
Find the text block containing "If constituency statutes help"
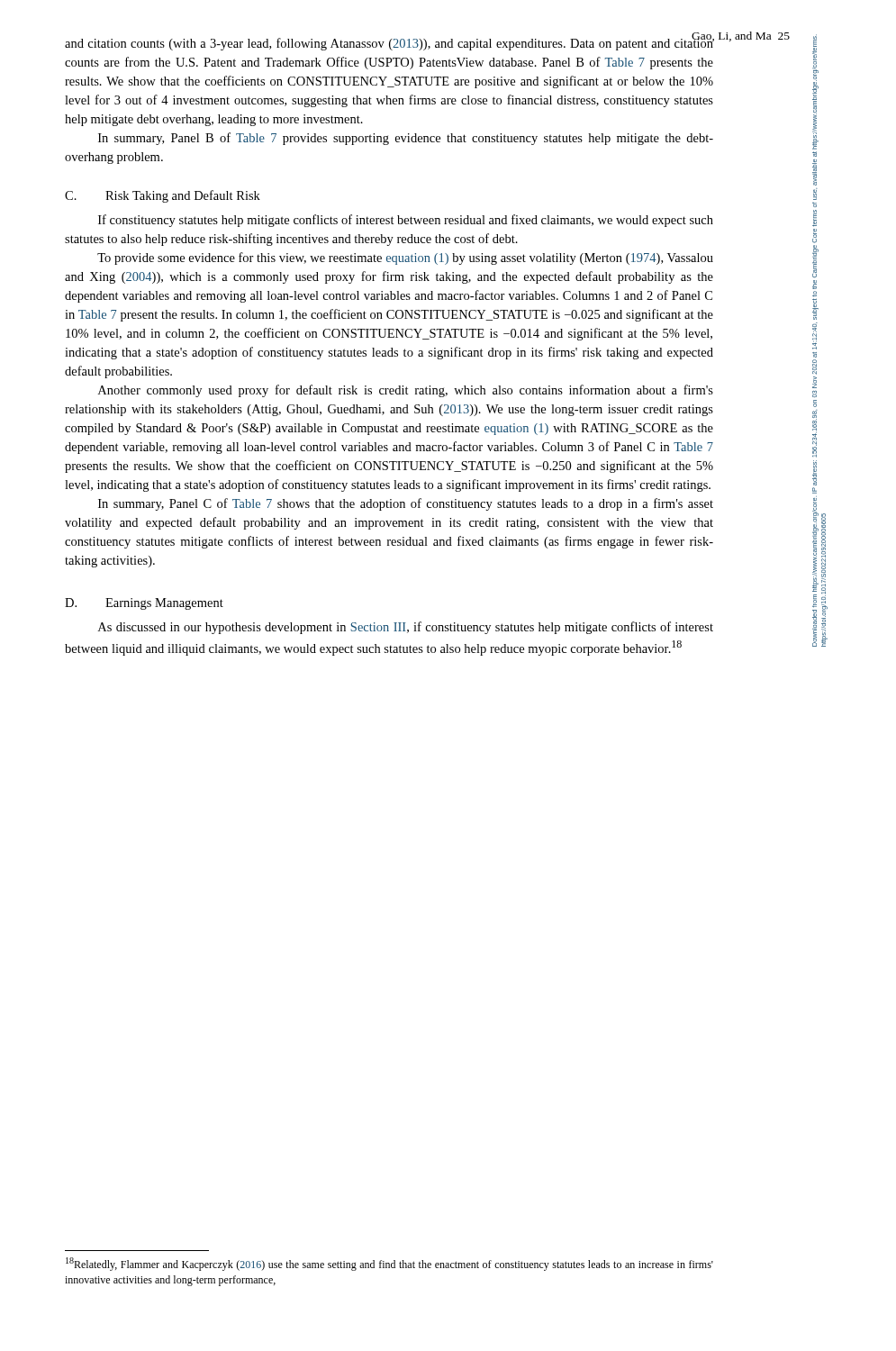(389, 230)
